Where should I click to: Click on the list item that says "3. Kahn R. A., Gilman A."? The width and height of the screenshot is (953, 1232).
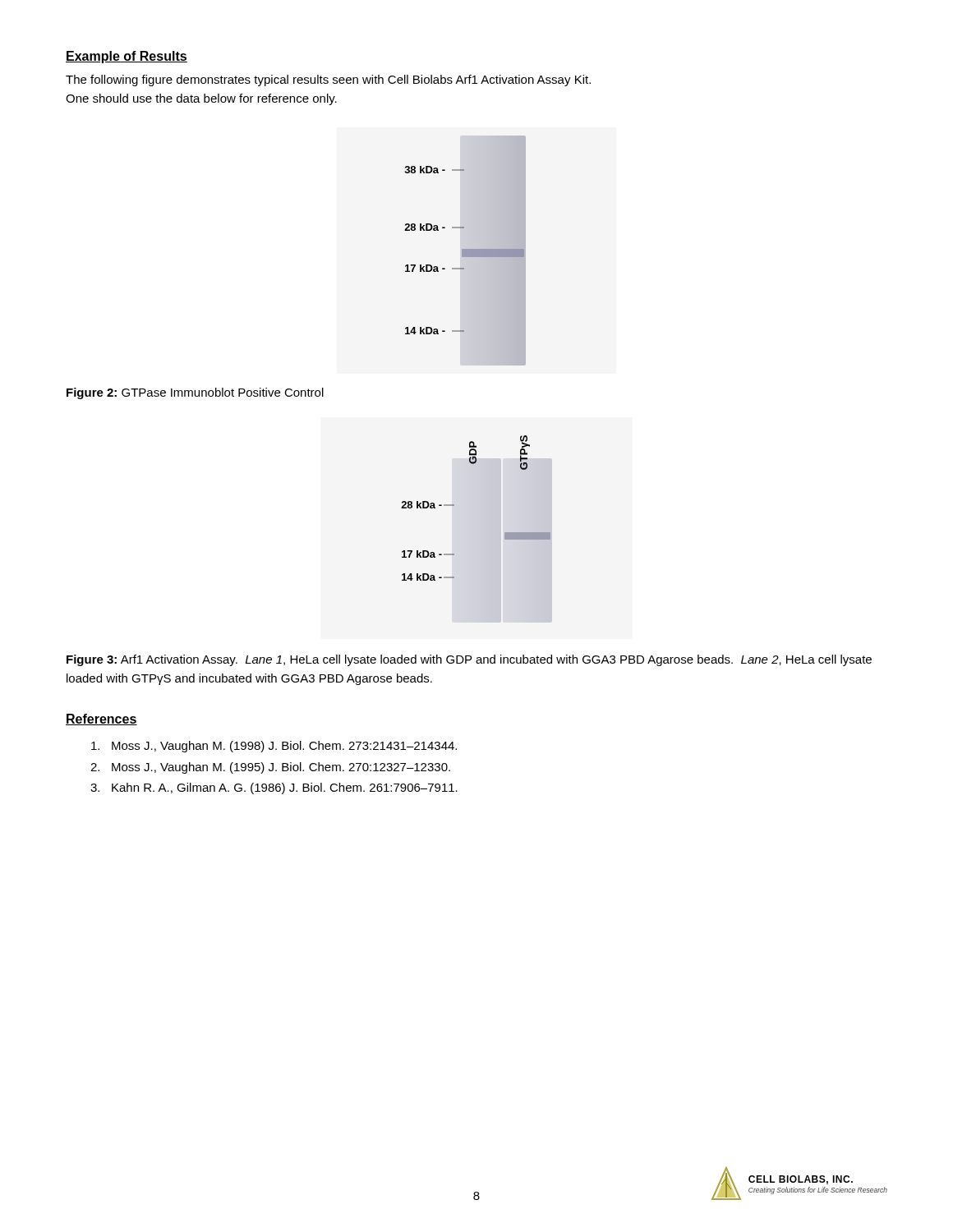click(274, 787)
